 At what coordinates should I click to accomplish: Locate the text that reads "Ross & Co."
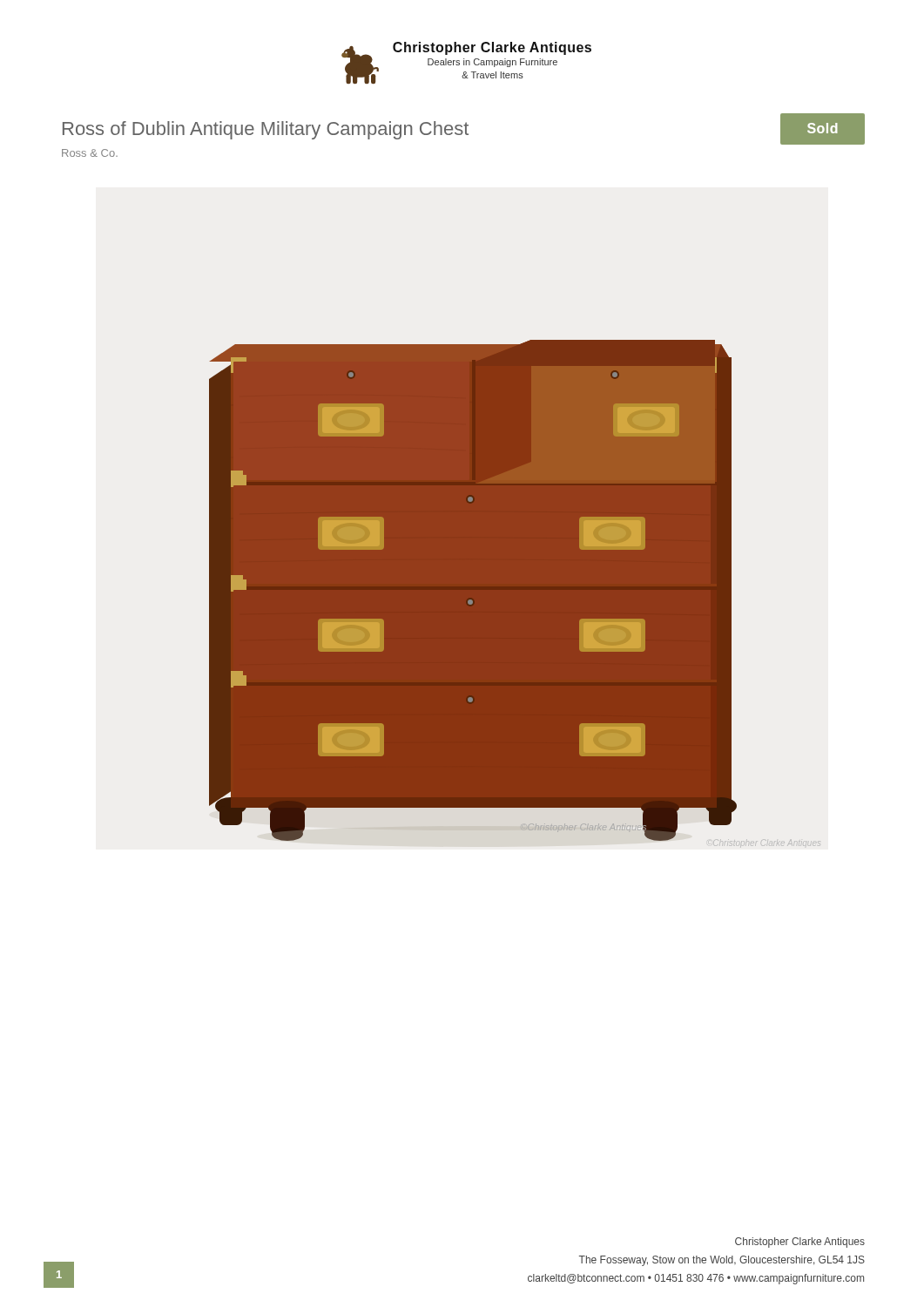(90, 153)
